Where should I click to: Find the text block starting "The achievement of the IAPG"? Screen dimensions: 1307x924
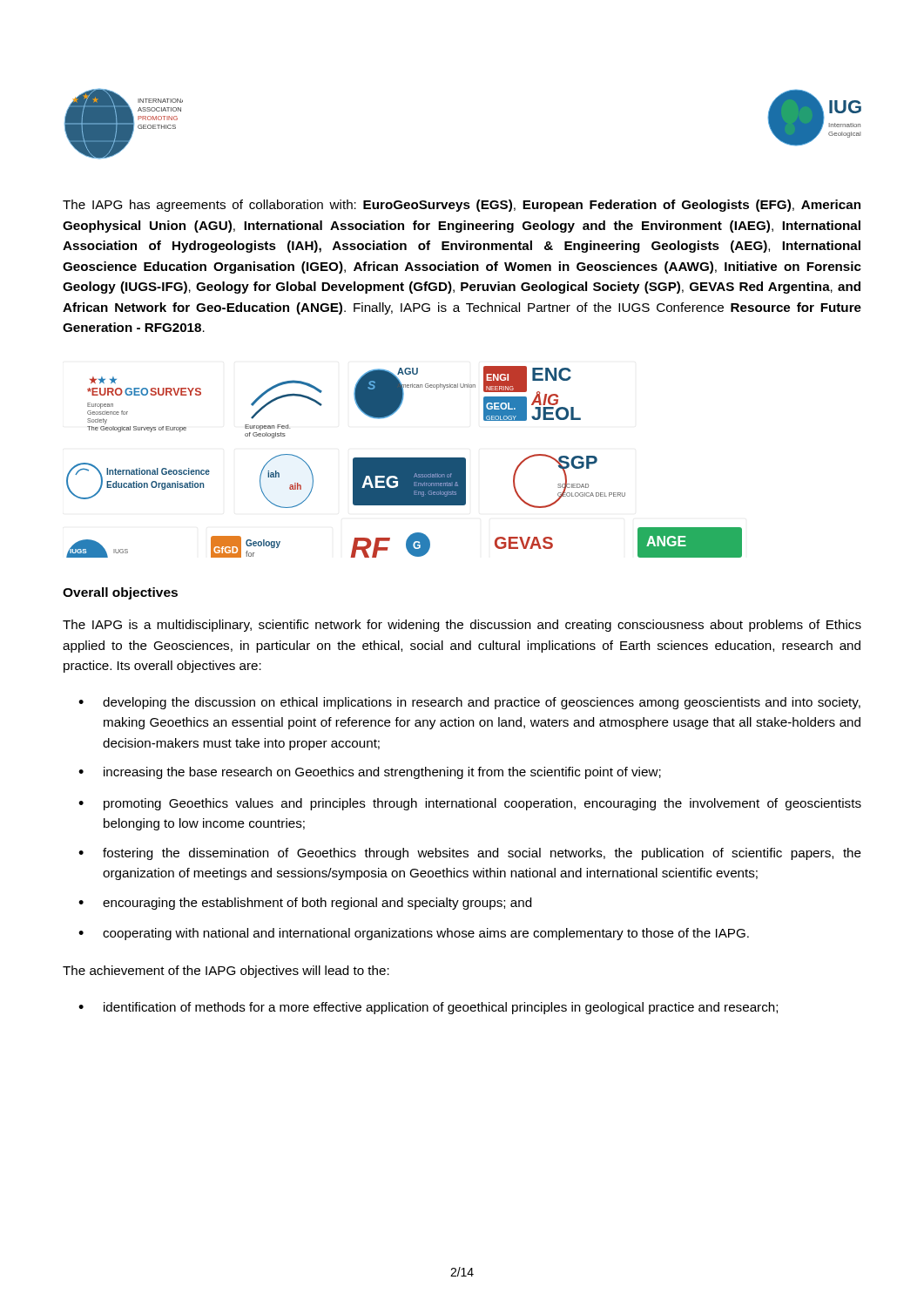[226, 970]
